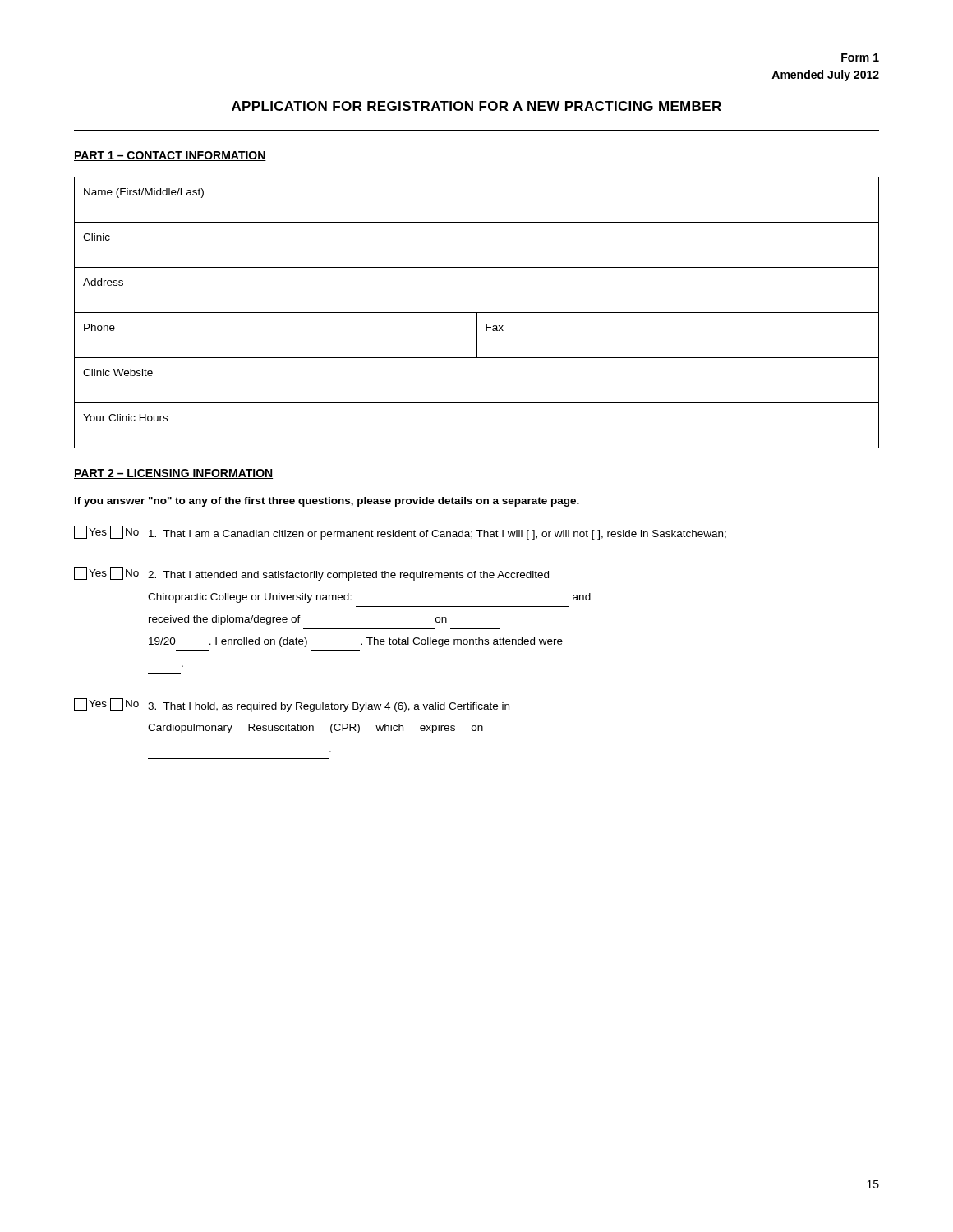Point to the block beginning "Yes No 2. That I attended and satisfactorily"
Image resolution: width=953 pixels, height=1232 pixels.
point(476,620)
